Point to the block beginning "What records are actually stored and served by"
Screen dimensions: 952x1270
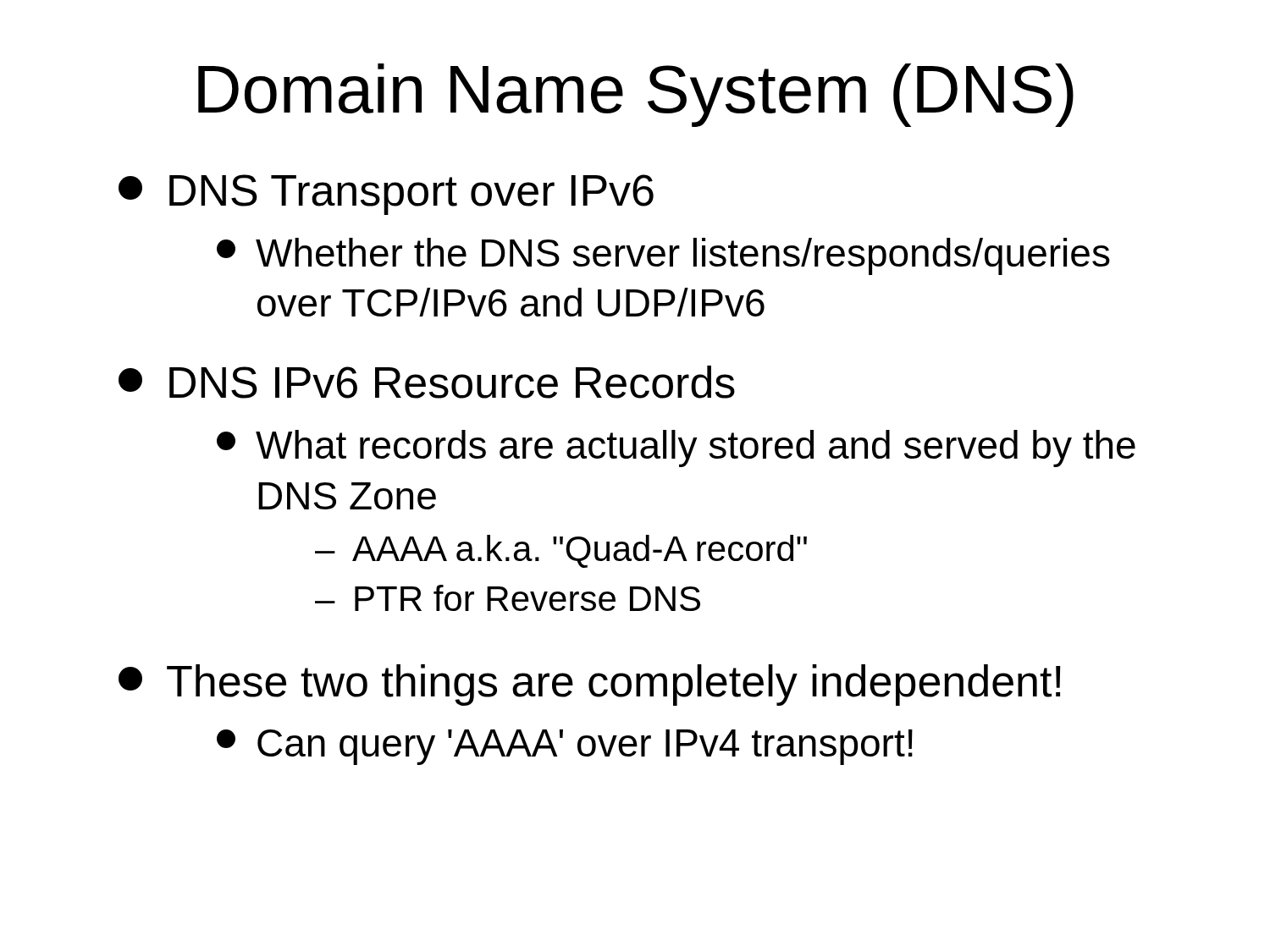[x=677, y=524]
